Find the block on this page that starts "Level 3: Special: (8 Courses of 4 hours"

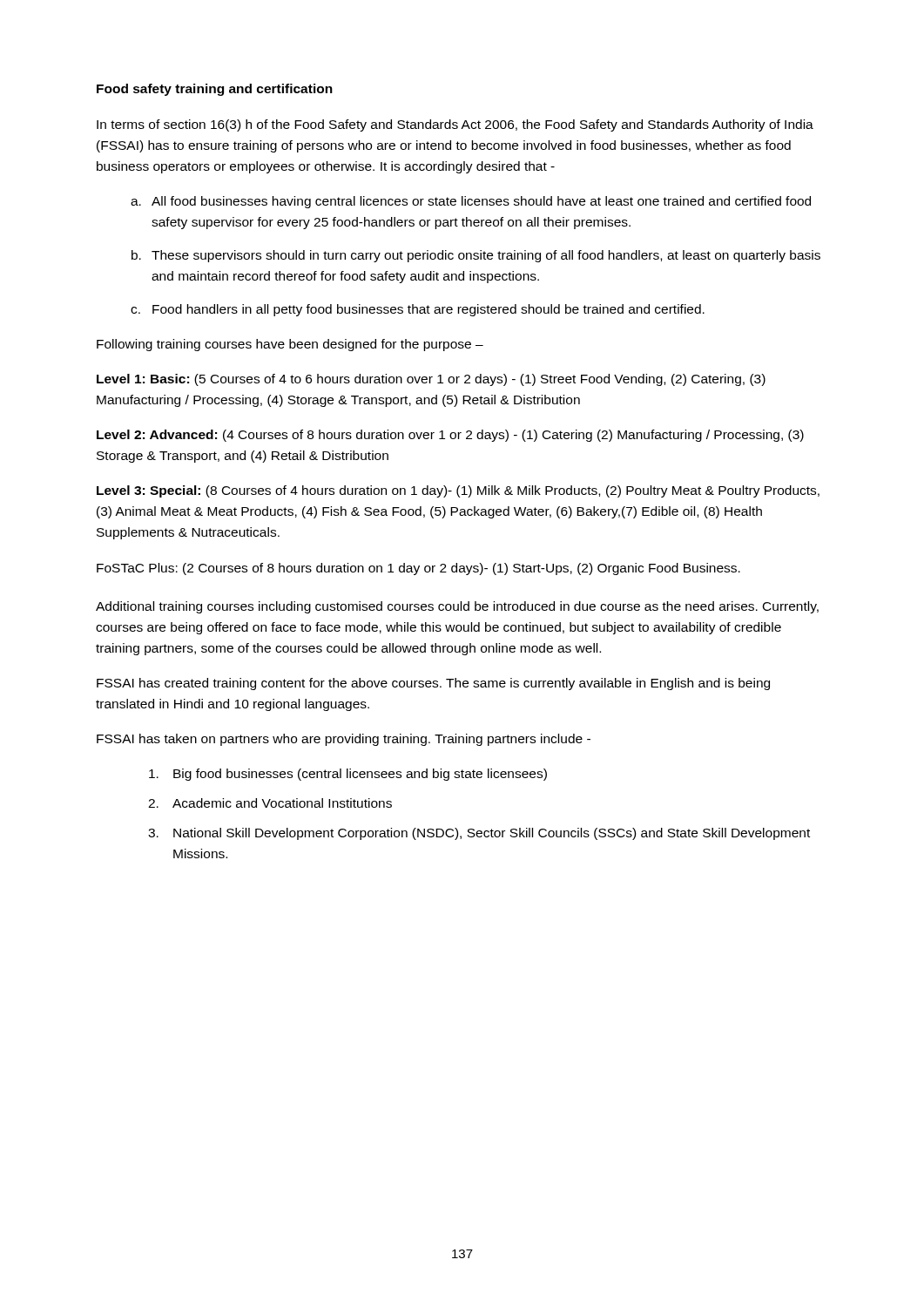(x=458, y=511)
